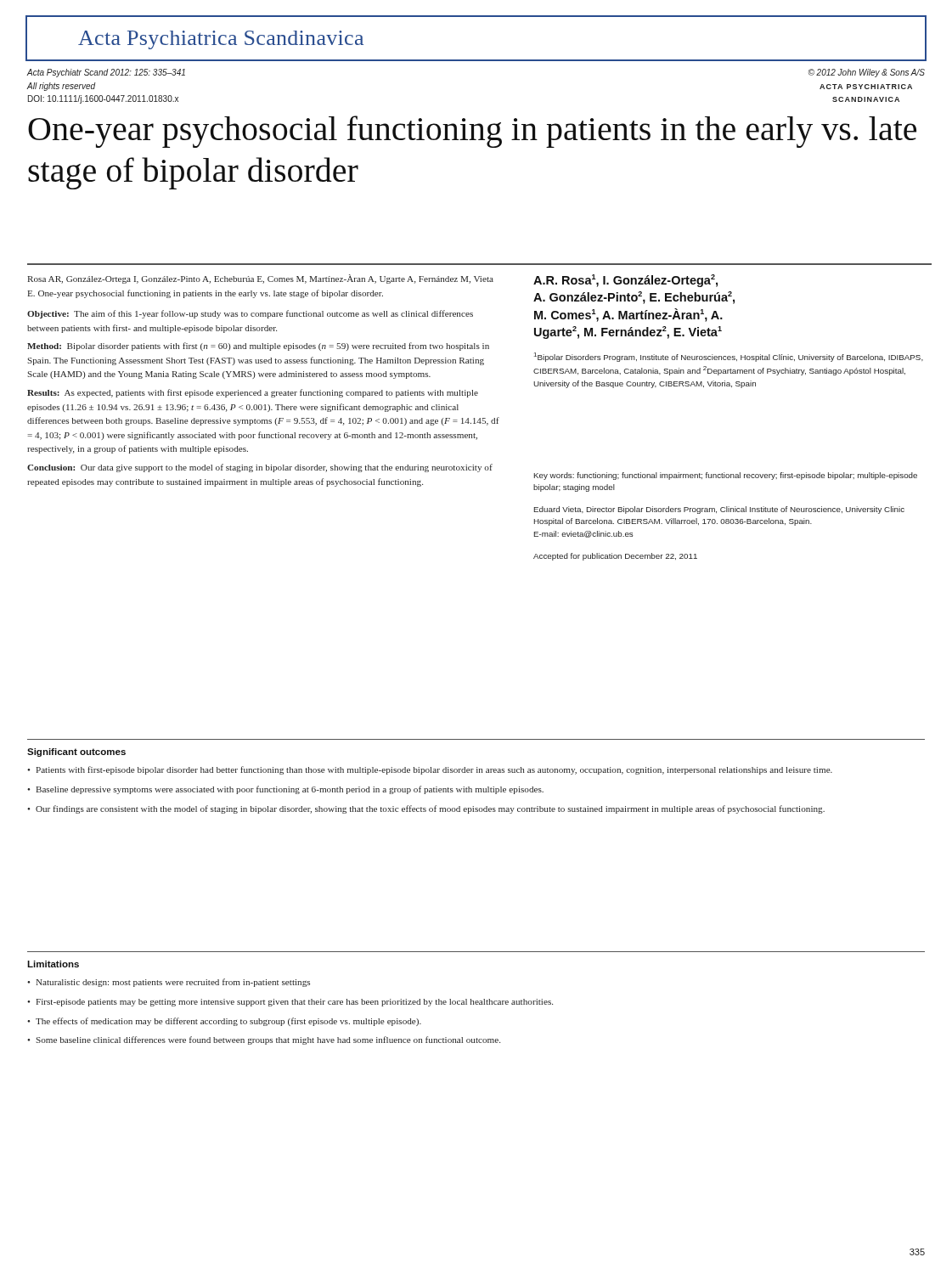The height and width of the screenshot is (1274, 952).
Task: Find the text block with the text "Eduard Vieta, Director Bipolar Disorders Program,"
Action: (x=719, y=521)
